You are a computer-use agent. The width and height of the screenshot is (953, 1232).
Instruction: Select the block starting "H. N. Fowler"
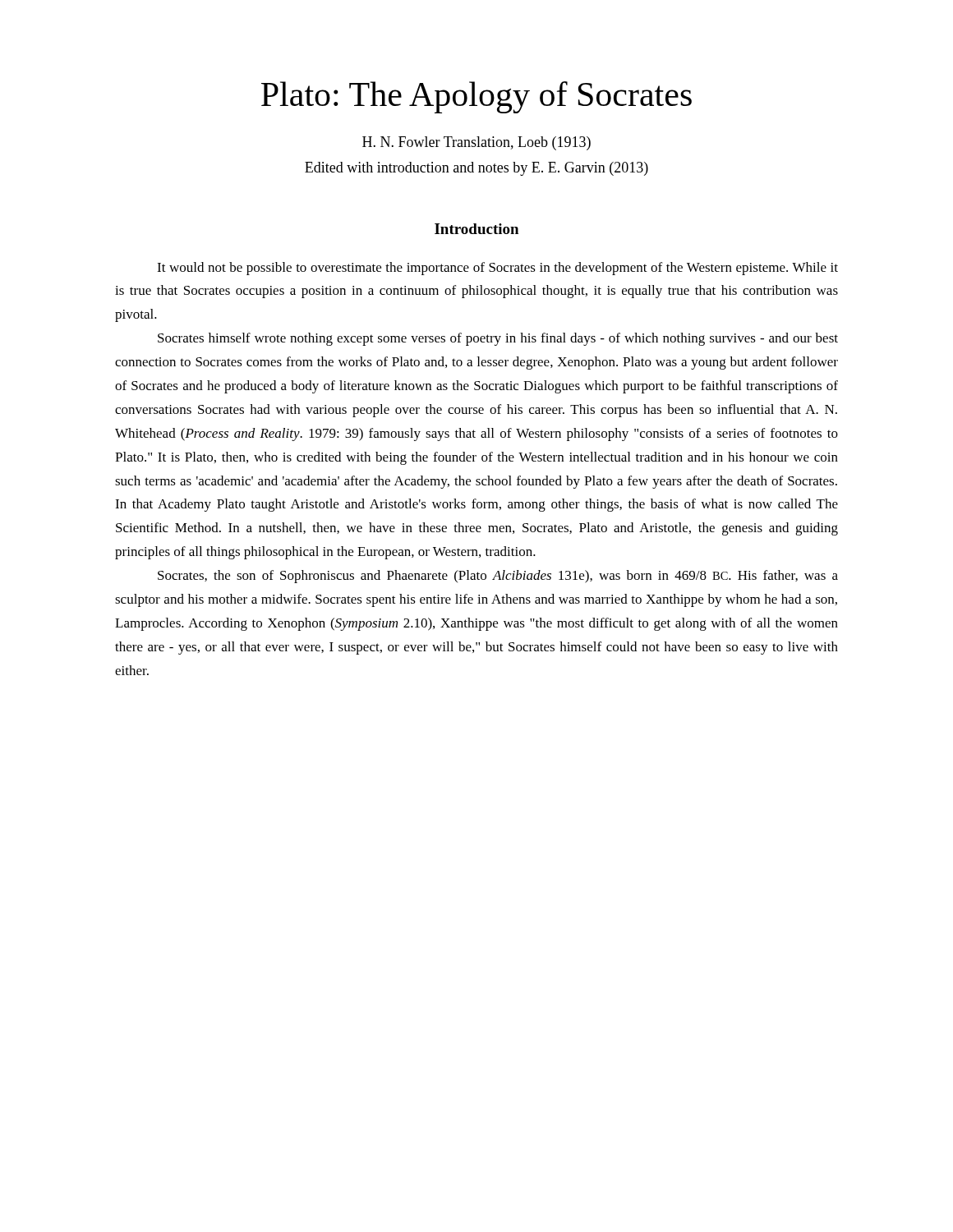(x=476, y=155)
